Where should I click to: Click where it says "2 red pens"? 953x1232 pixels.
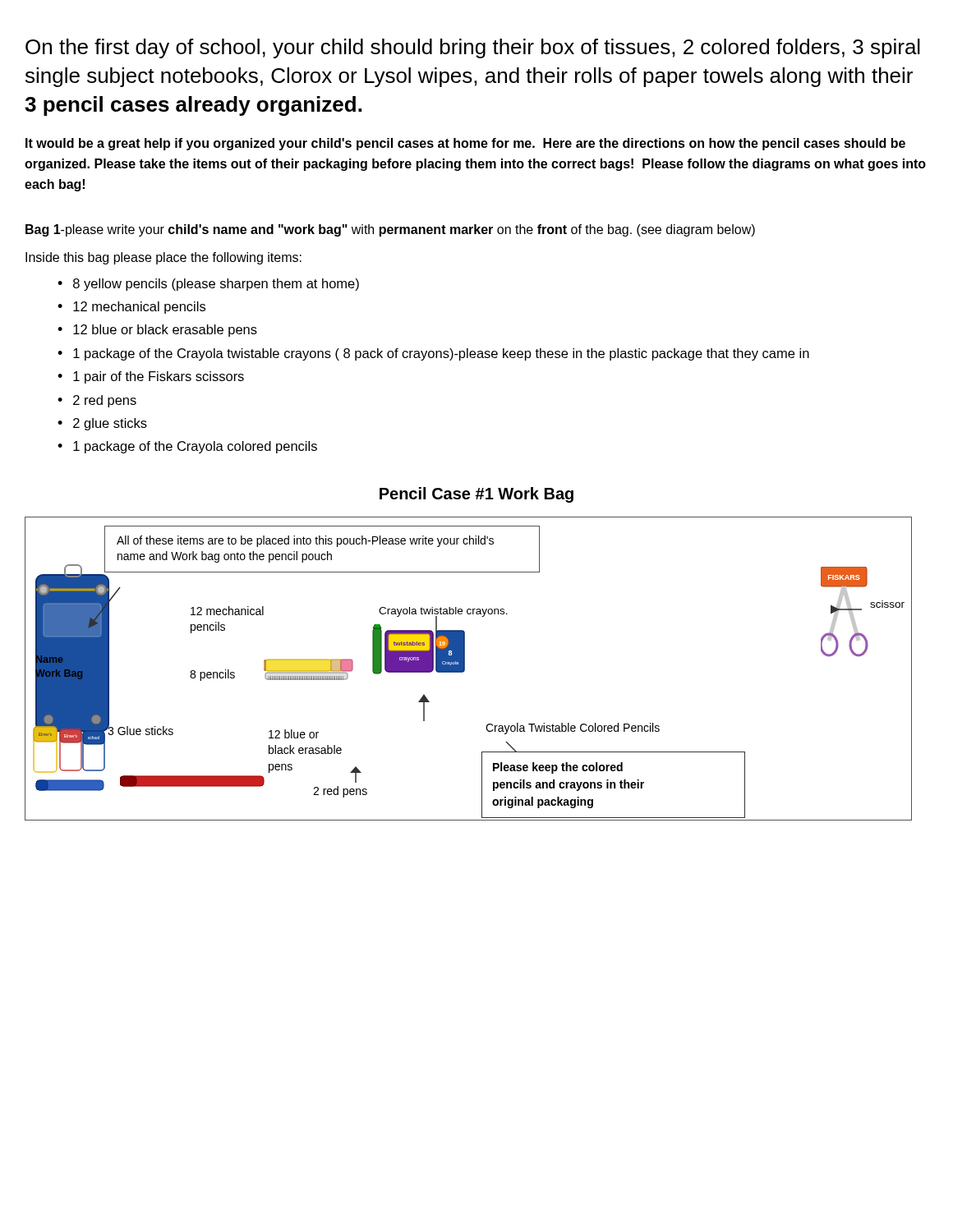click(x=105, y=400)
